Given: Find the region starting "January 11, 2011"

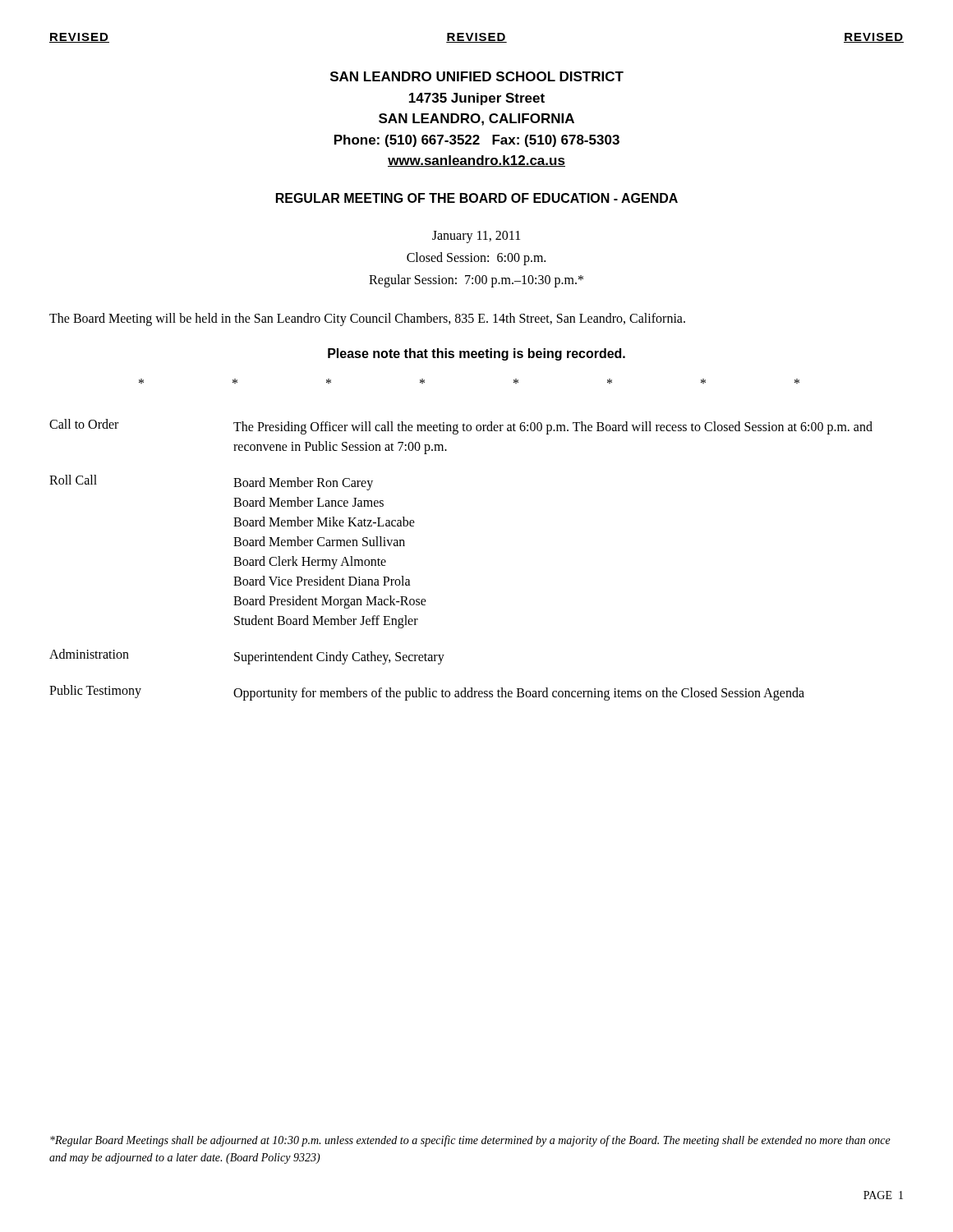Looking at the screenshot, I should click(476, 257).
